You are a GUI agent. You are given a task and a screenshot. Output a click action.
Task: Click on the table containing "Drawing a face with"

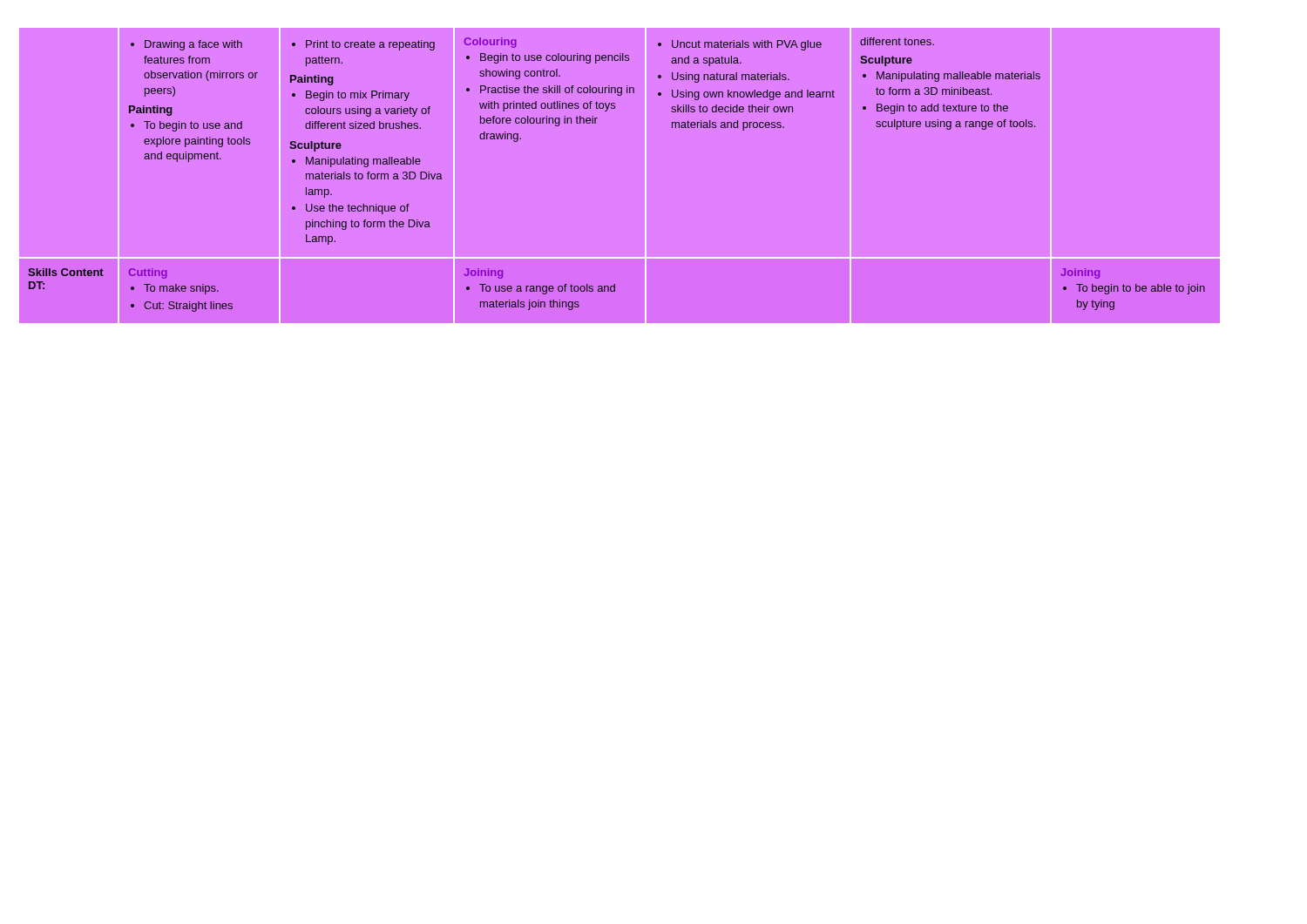[654, 176]
